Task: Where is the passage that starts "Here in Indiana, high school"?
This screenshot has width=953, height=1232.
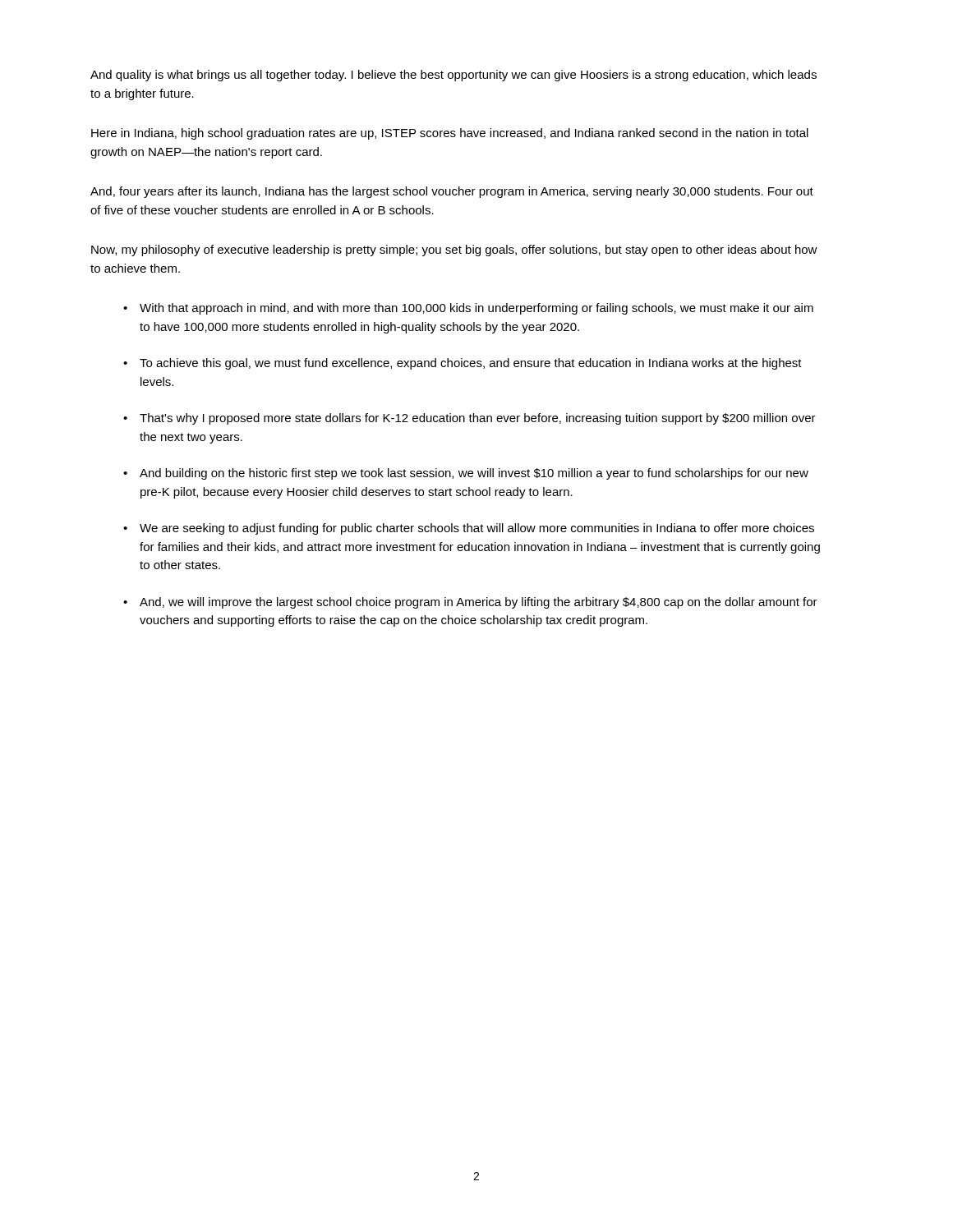Action: pyautogui.click(x=450, y=142)
